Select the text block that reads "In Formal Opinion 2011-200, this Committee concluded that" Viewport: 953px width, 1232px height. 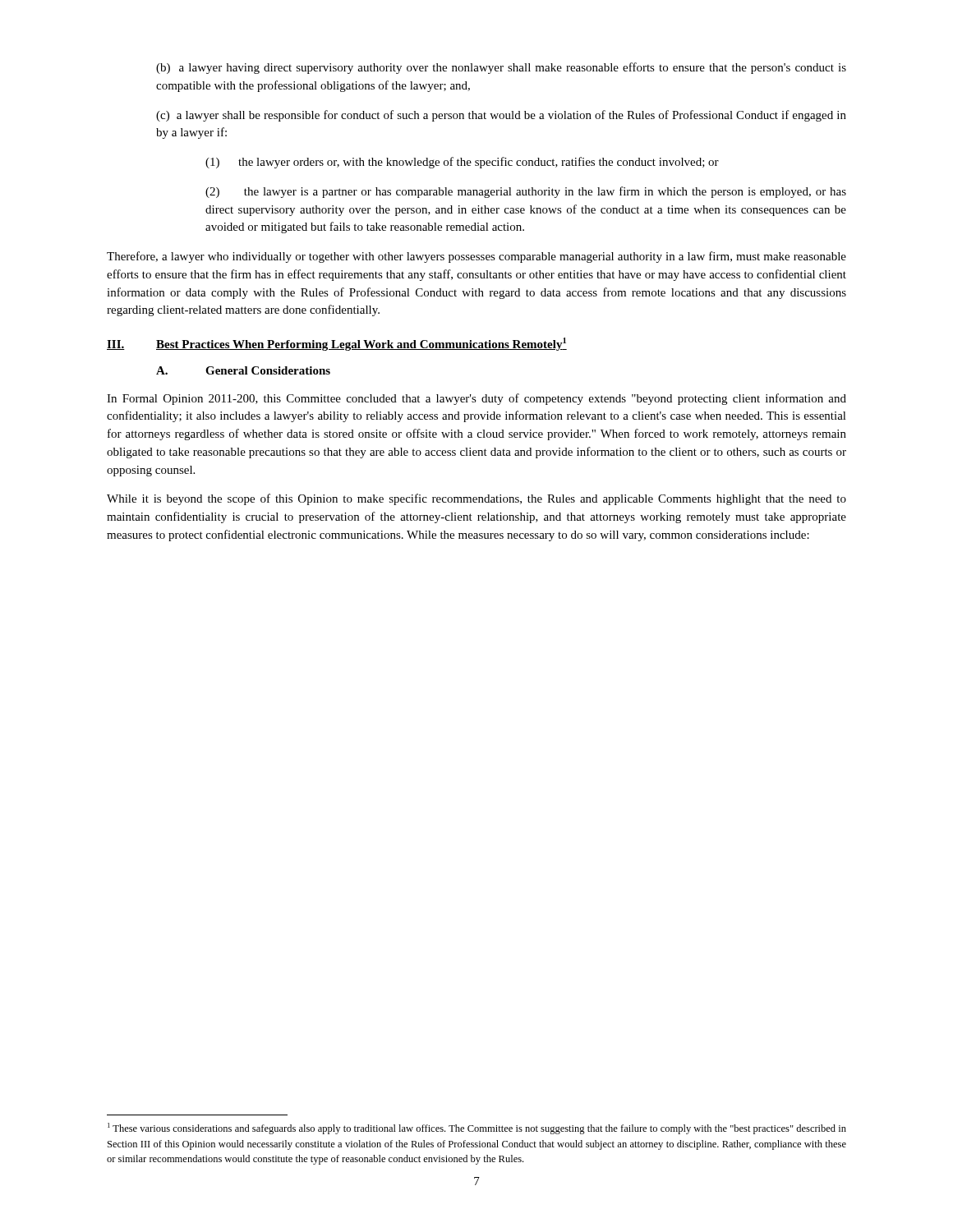click(x=476, y=434)
